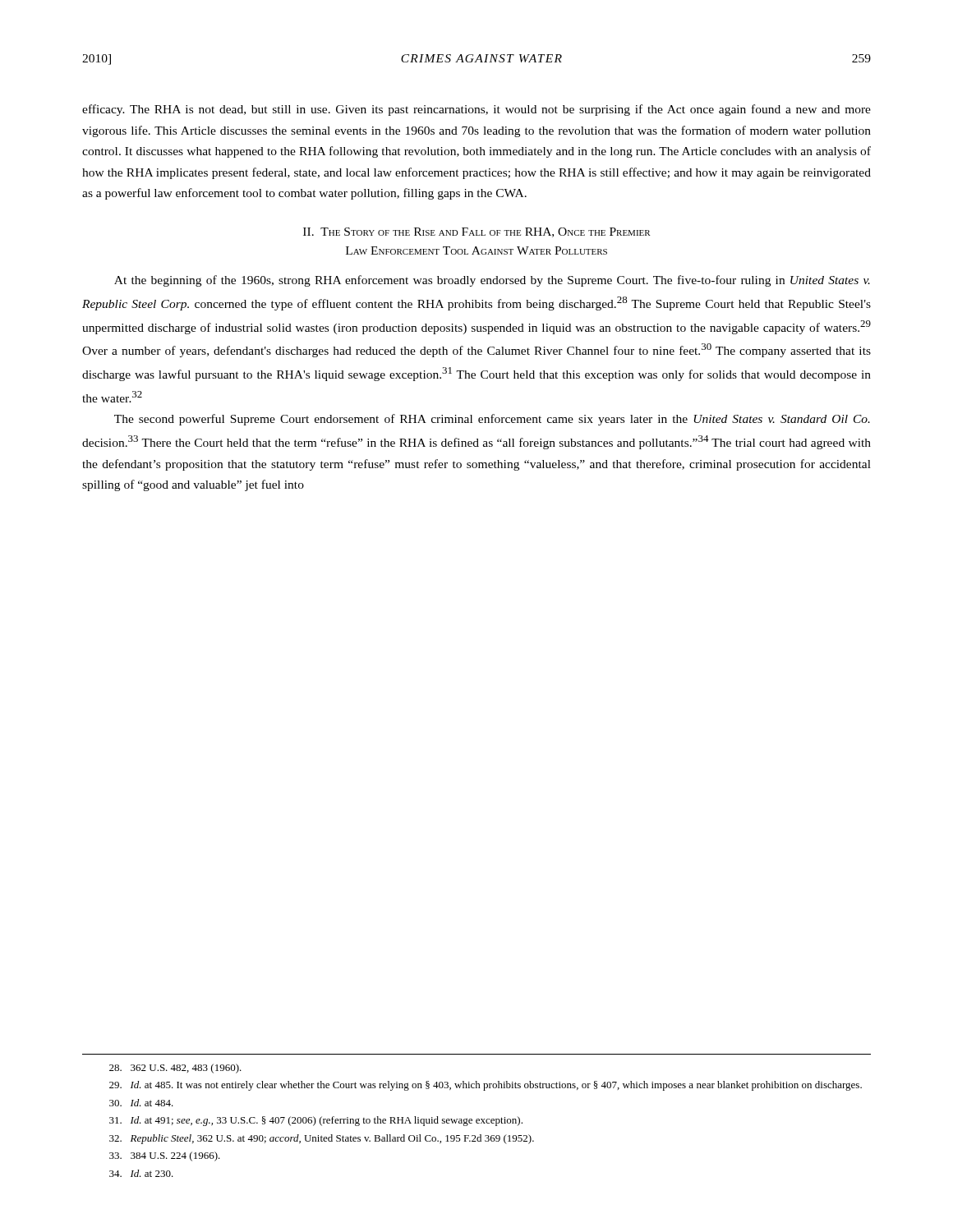Image resolution: width=953 pixels, height=1232 pixels.
Task: Click where it says "Id. at 484."
Action: point(141,1102)
